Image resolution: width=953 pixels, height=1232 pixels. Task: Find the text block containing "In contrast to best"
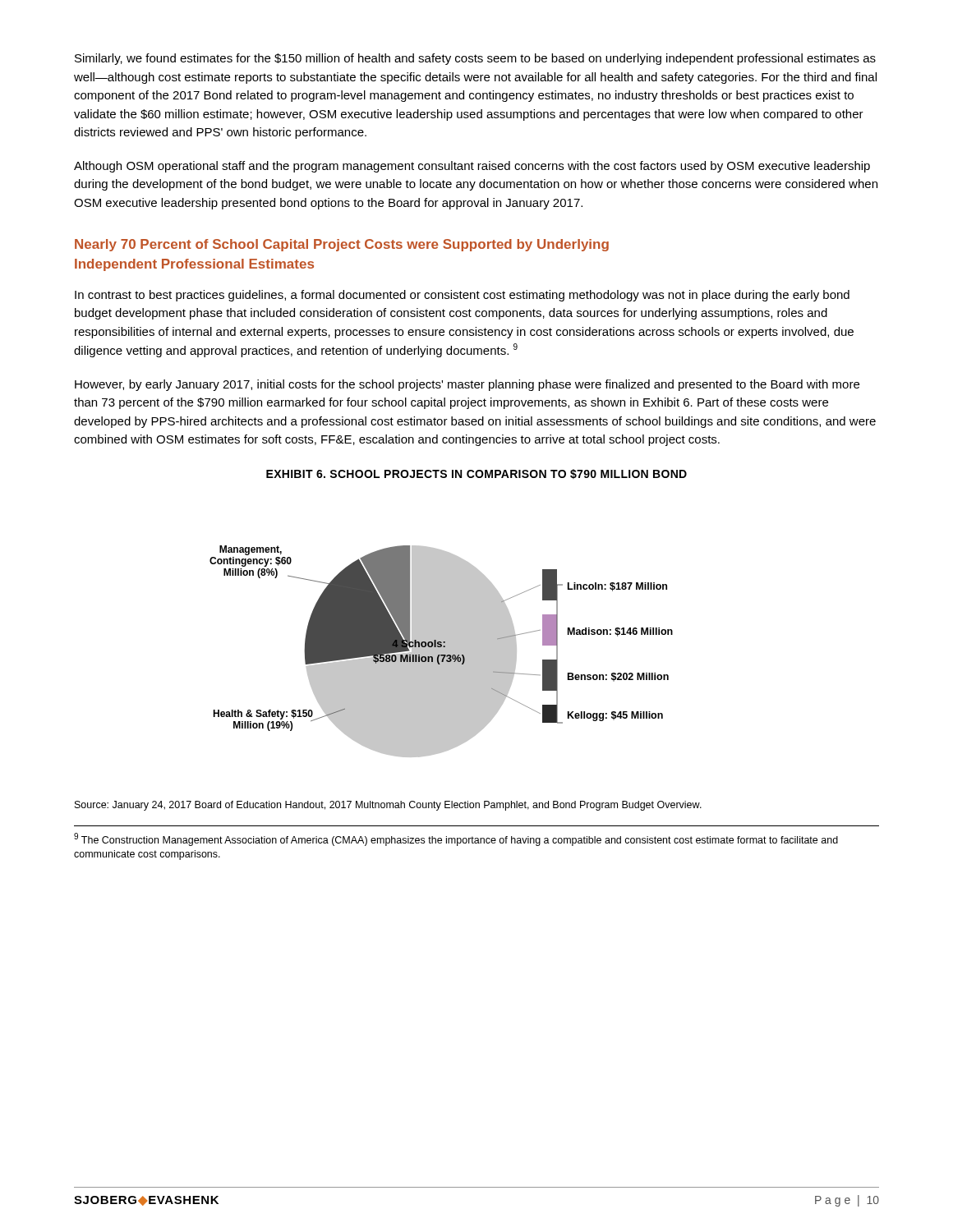[464, 322]
